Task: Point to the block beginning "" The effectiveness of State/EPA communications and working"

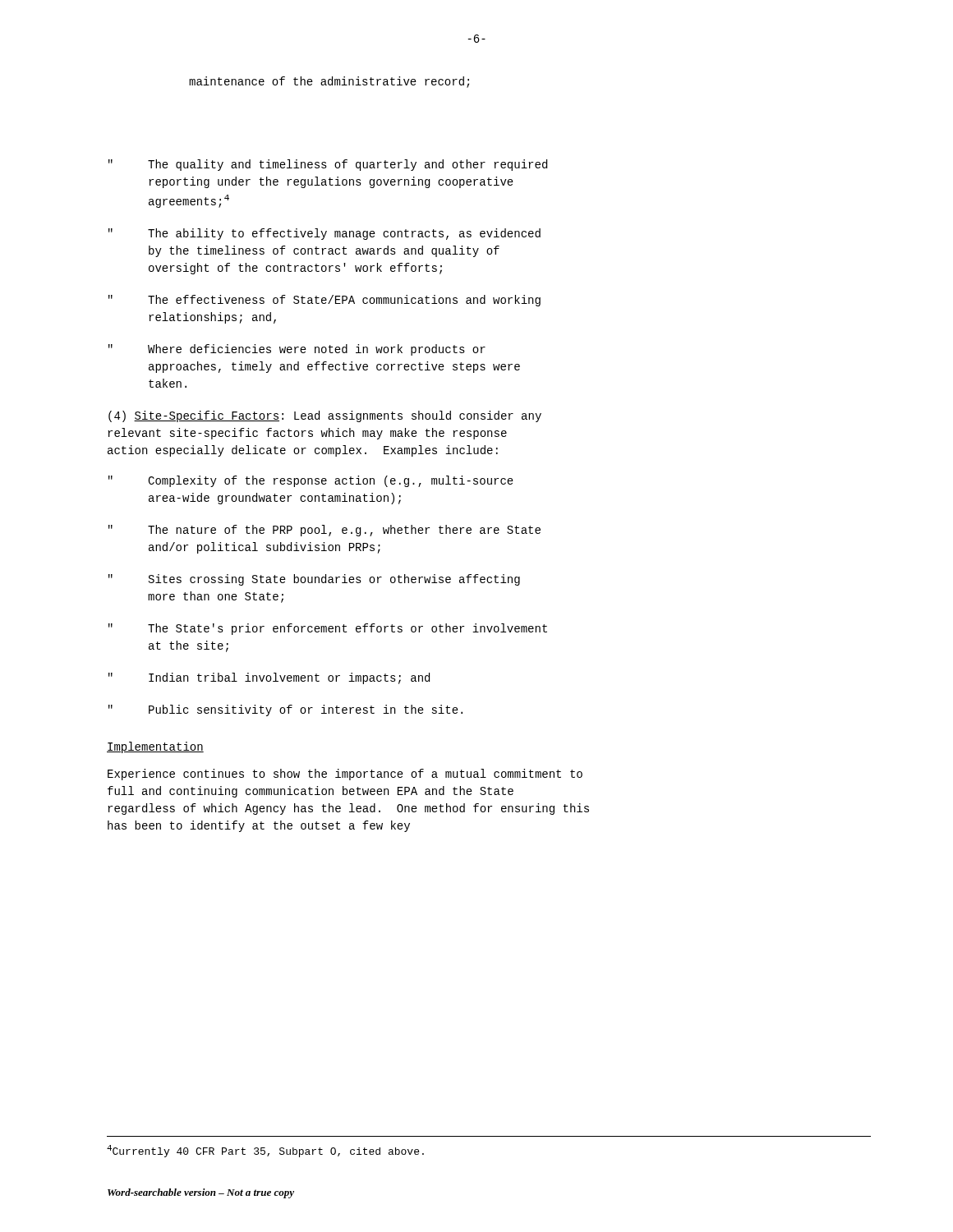Action: 489,309
